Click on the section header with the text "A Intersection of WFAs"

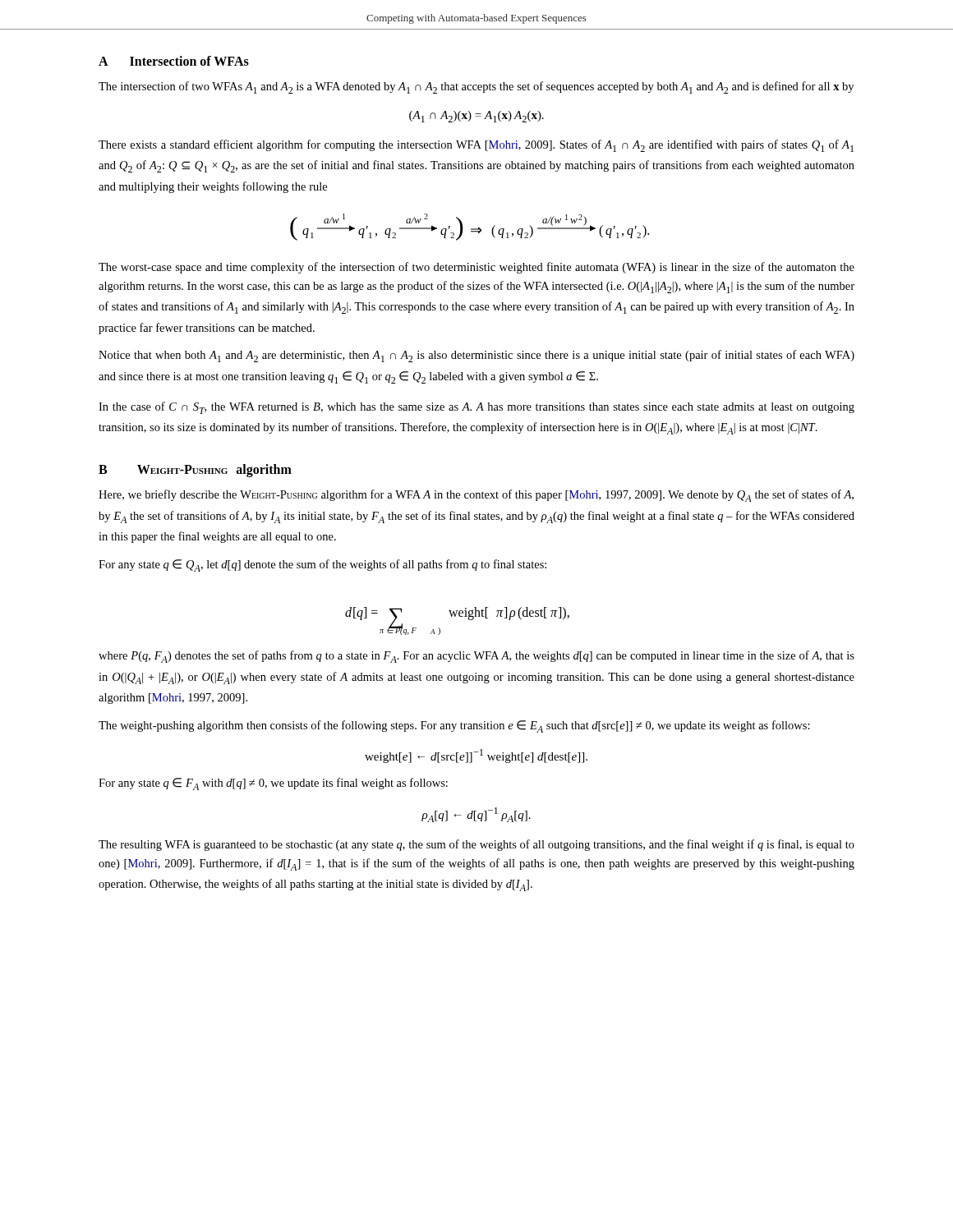[x=174, y=61]
